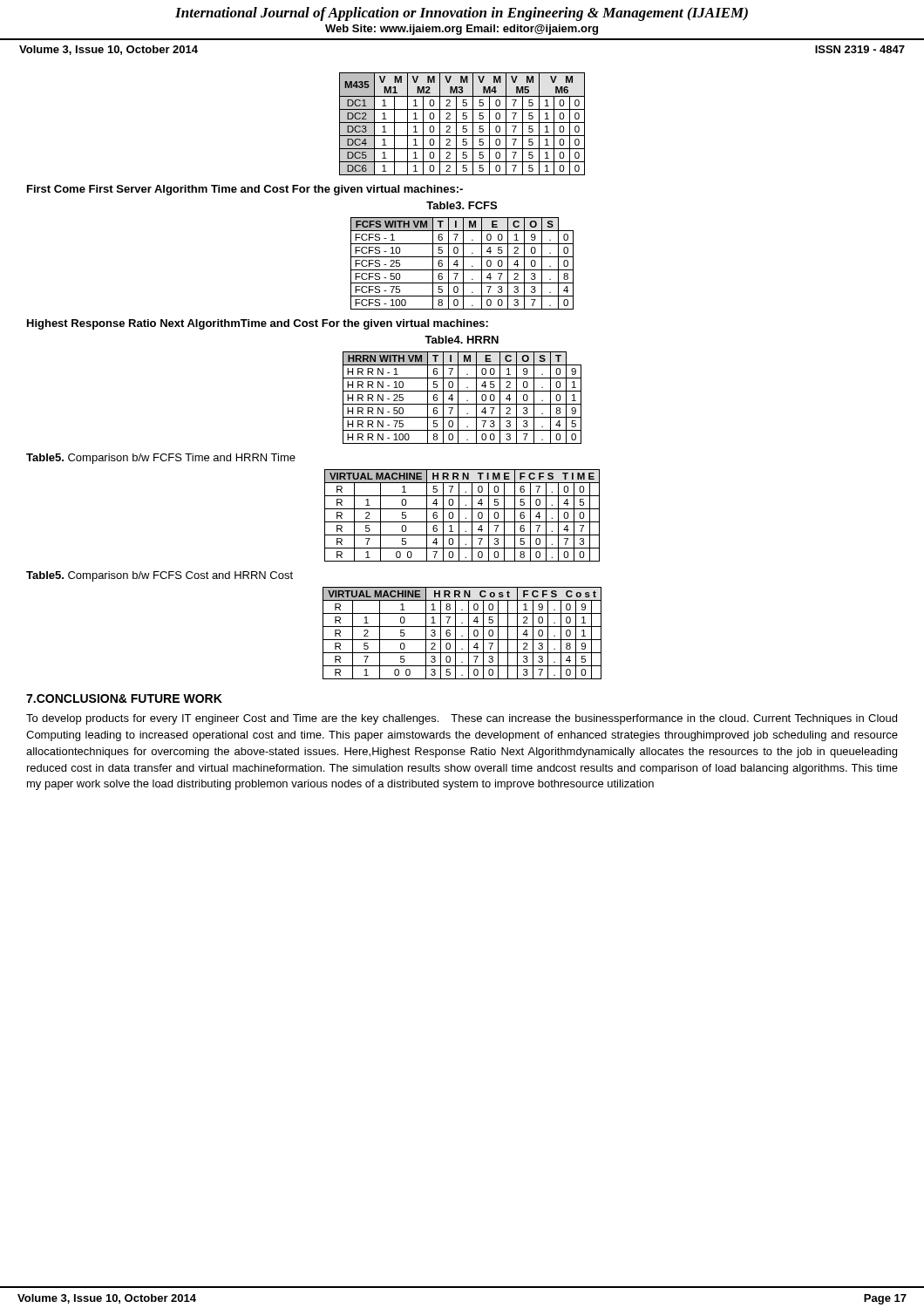Locate the caption containing "Table3. FCFS"
924x1308 pixels.
(x=462, y=205)
